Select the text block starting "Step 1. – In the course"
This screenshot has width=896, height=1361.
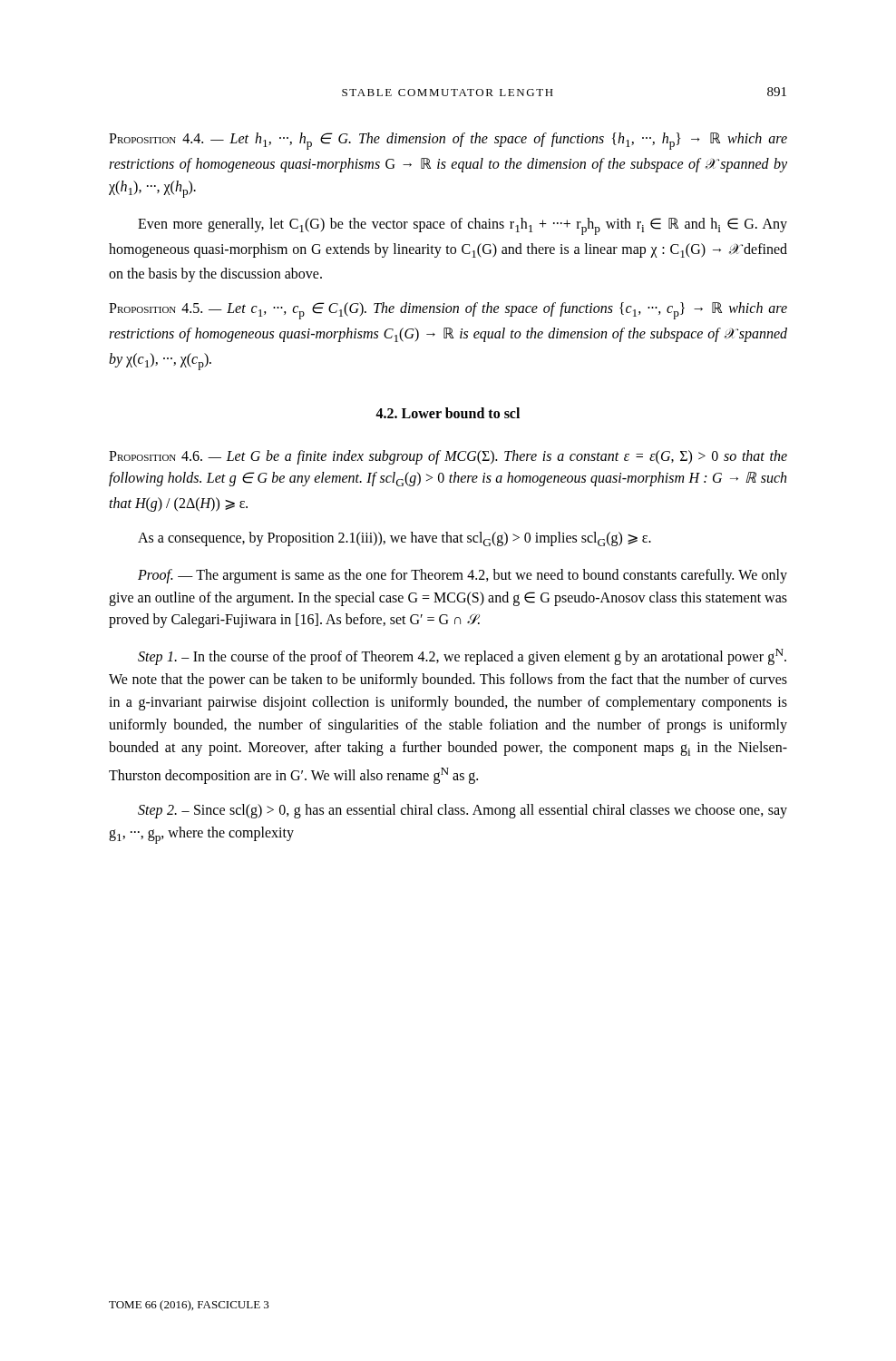coord(448,715)
